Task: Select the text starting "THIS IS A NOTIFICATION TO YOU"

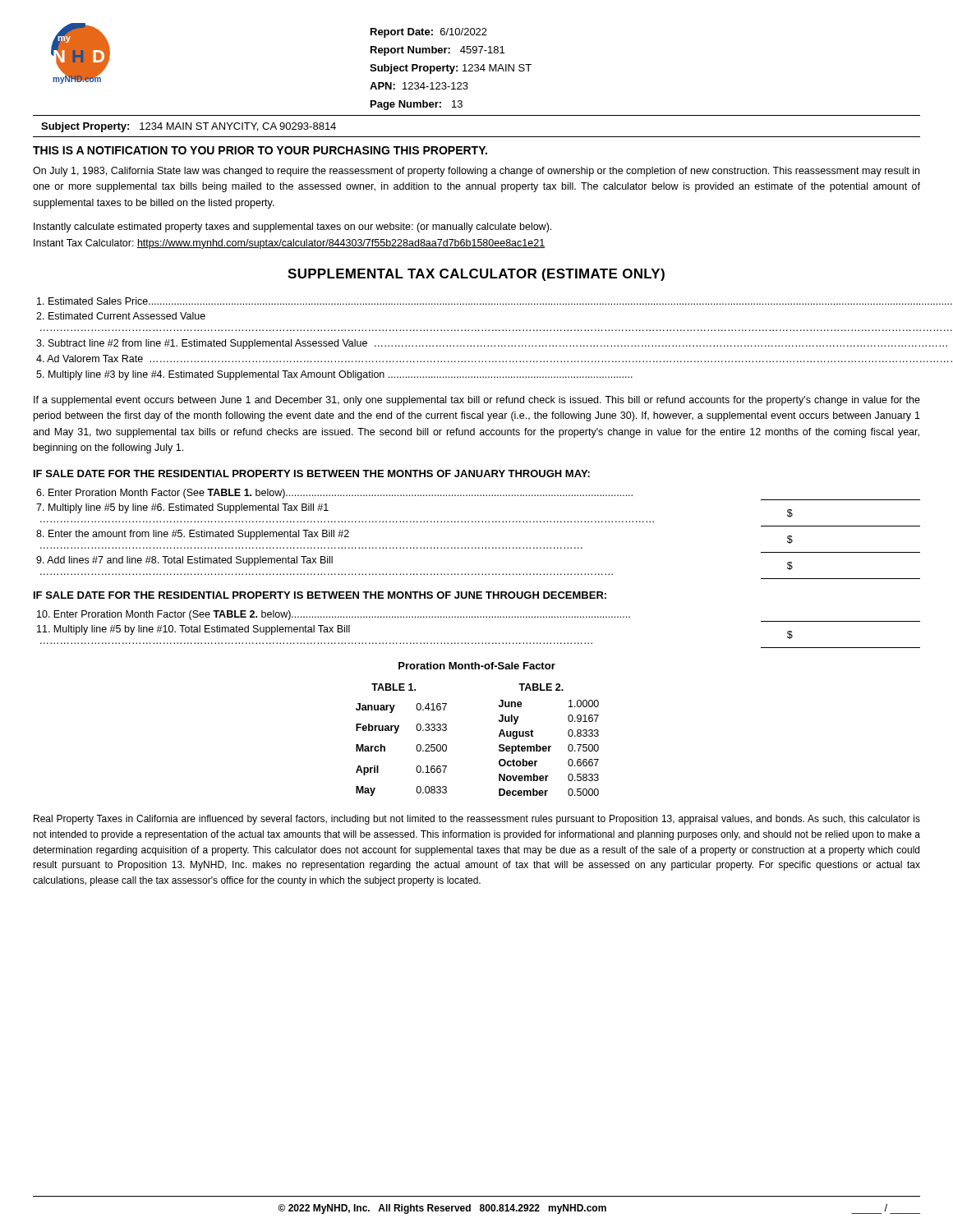Action: (x=260, y=150)
